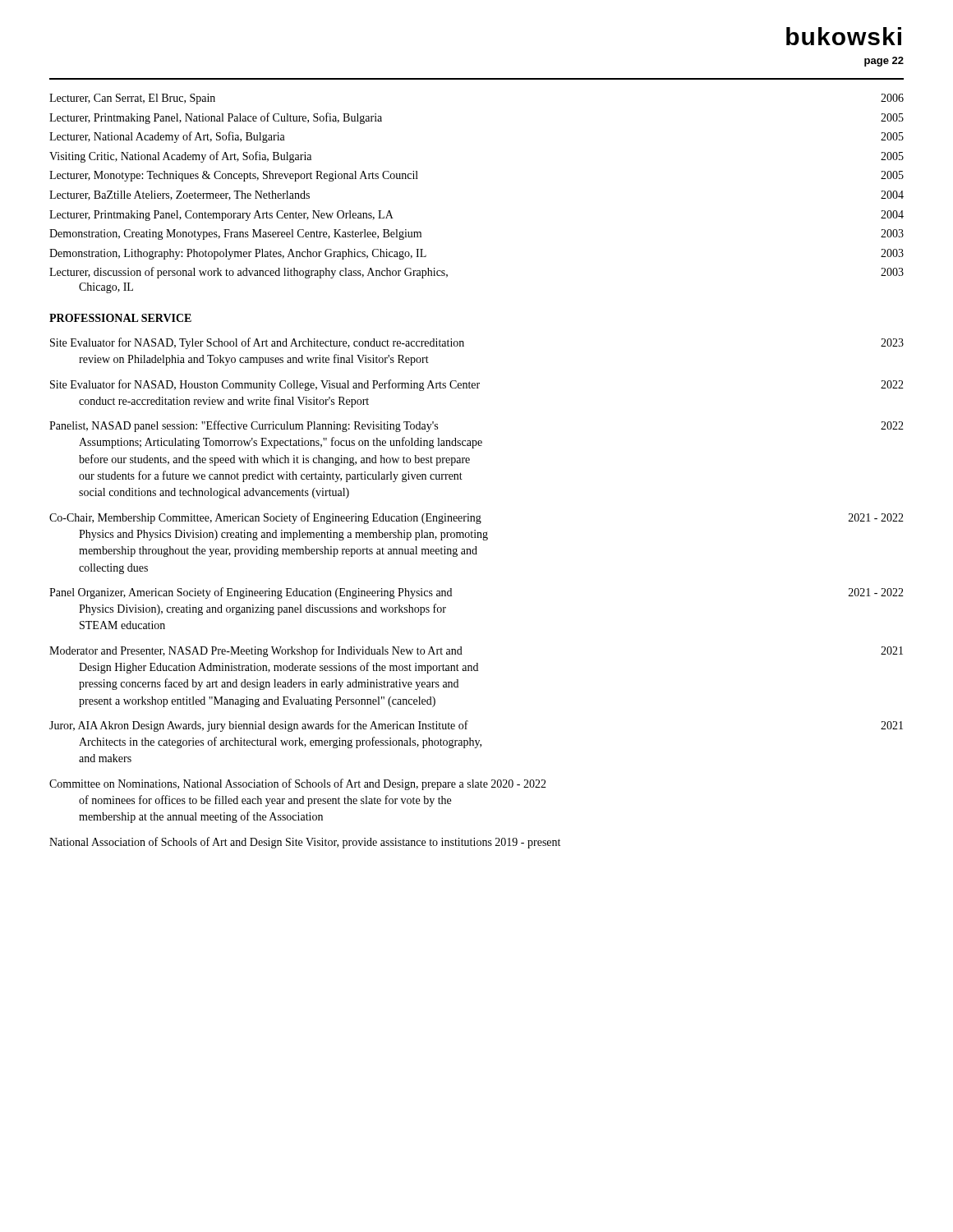This screenshot has height=1232, width=953.
Task: Select the list item that reads "Panelist, NASAD panel session: "Effective Curriculum"
Action: point(476,460)
